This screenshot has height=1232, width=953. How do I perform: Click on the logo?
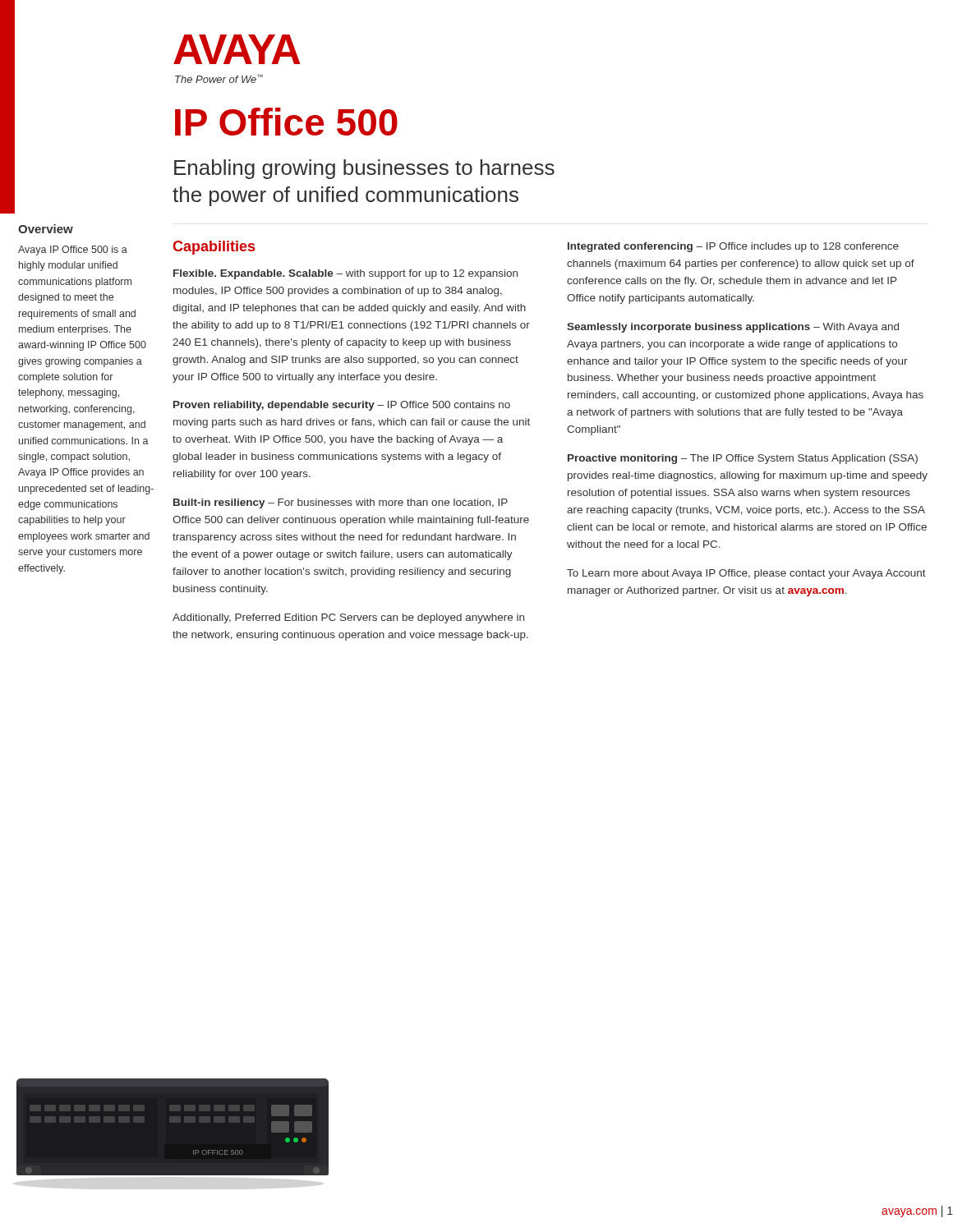(296, 55)
